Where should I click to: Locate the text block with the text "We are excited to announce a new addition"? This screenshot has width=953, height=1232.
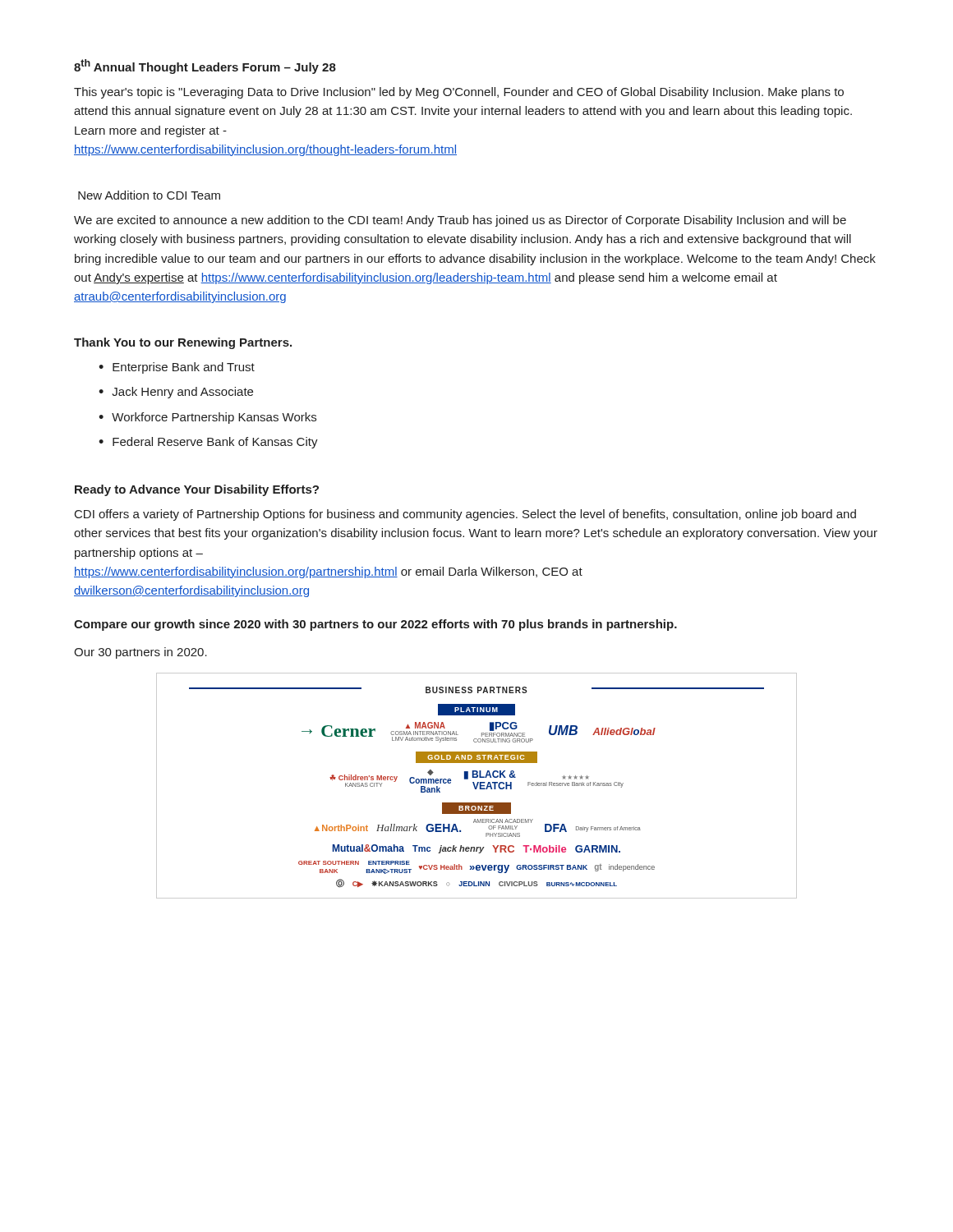pos(475,258)
